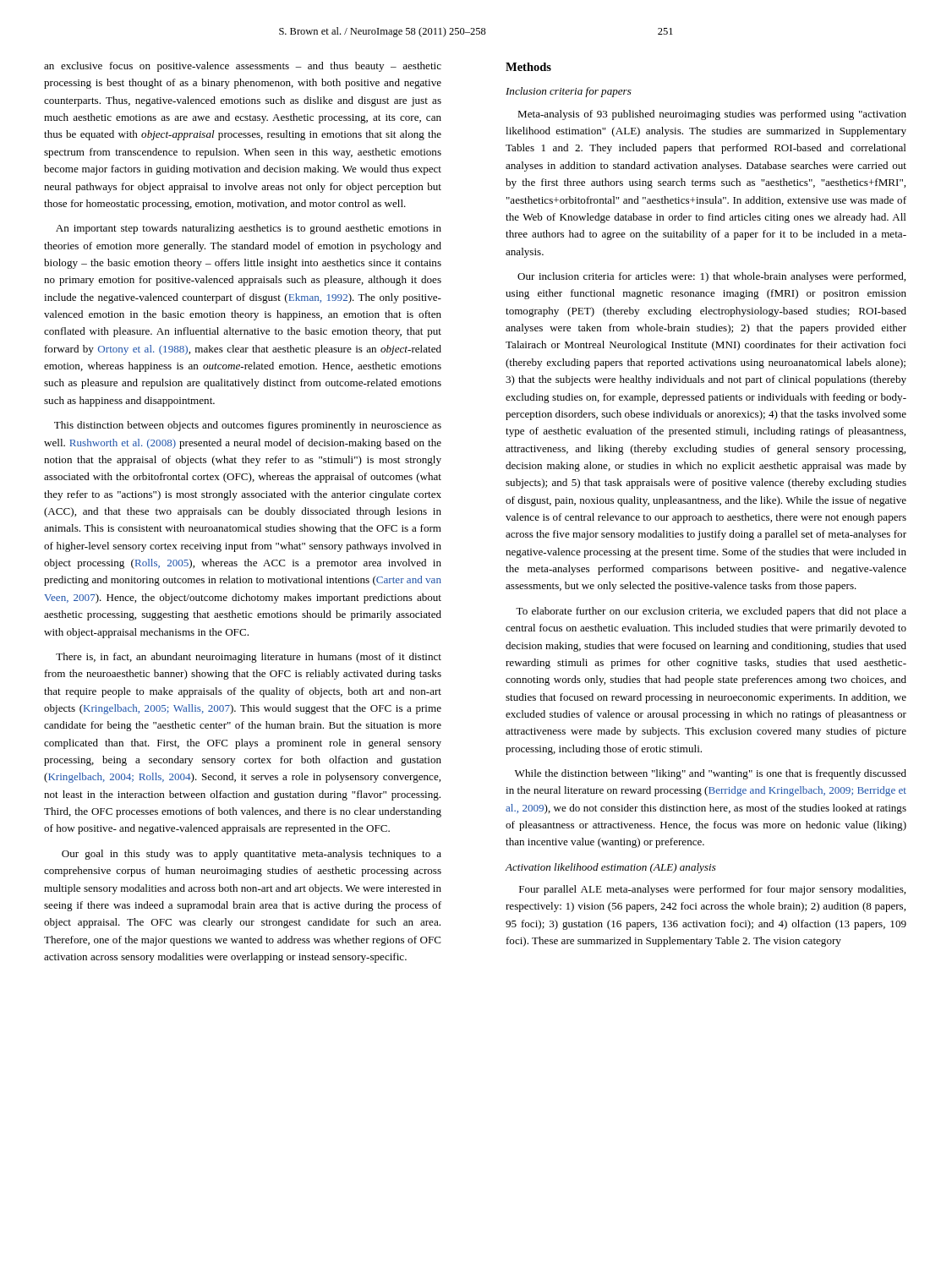Screen dimensions: 1268x952
Task: Find the section header on this page that starts "Inclusion criteria for"
Action: (568, 91)
